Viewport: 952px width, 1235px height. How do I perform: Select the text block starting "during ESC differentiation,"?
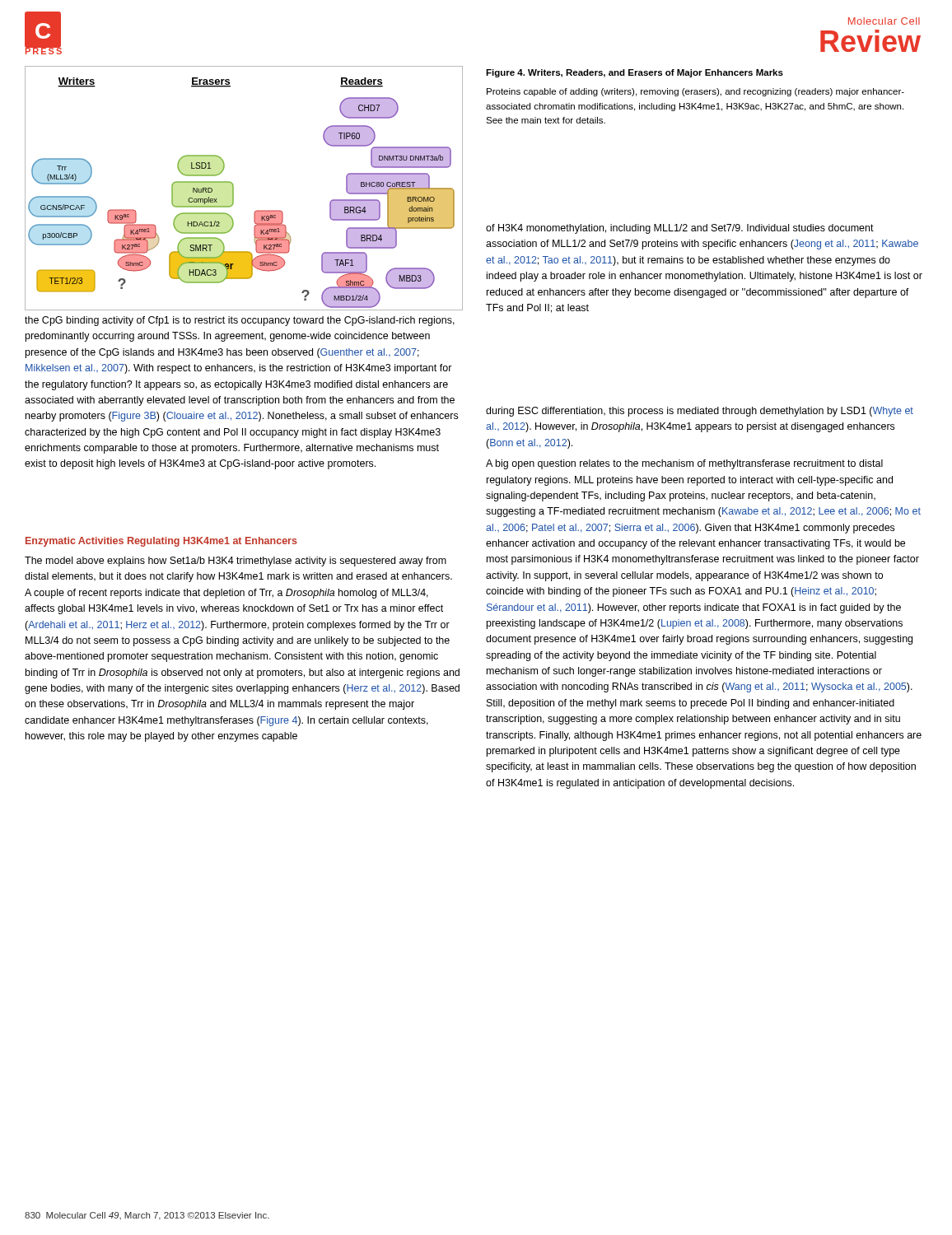click(704, 597)
